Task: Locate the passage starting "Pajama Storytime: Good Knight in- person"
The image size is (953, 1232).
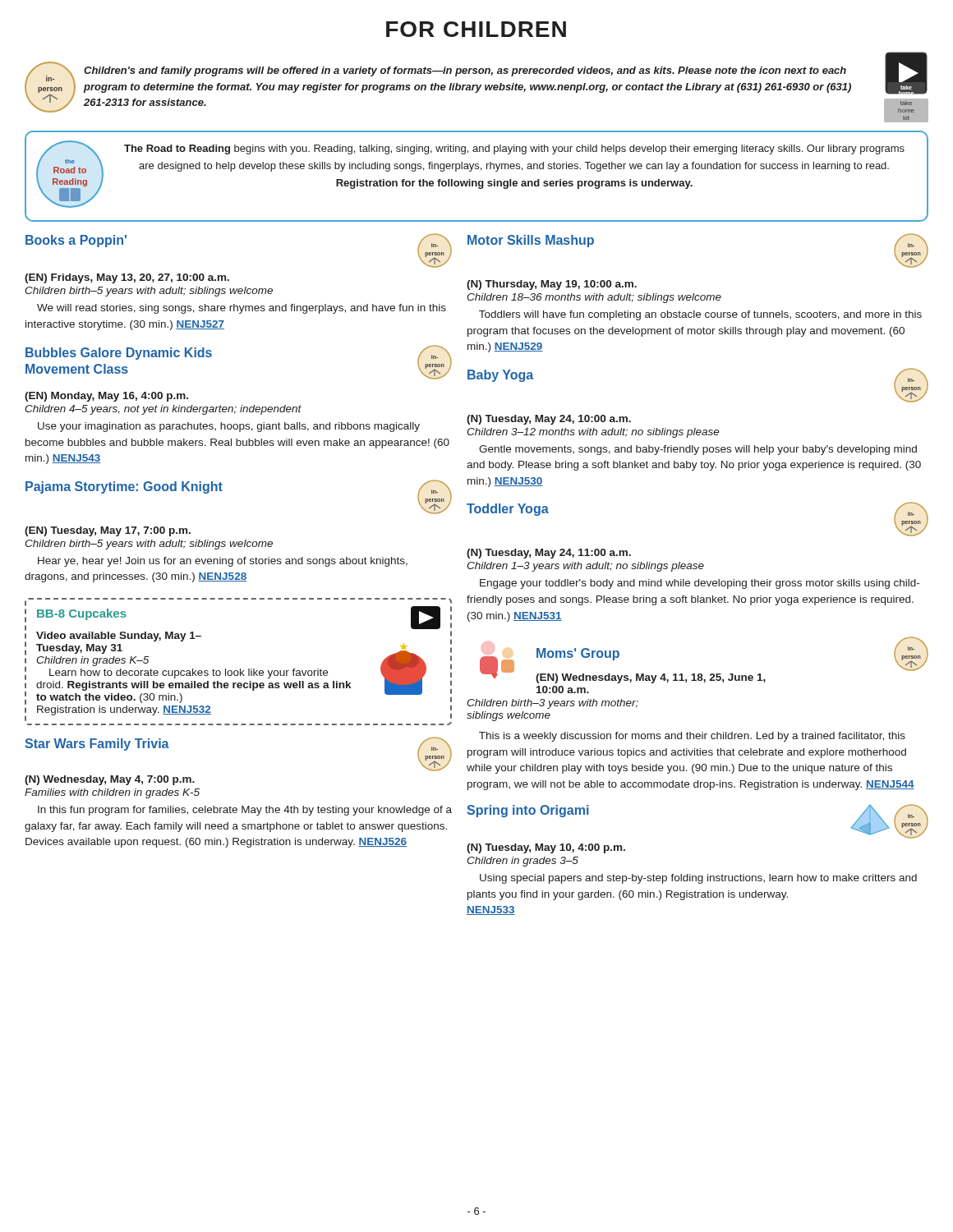Action: pyautogui.click(x=238, y=497)
